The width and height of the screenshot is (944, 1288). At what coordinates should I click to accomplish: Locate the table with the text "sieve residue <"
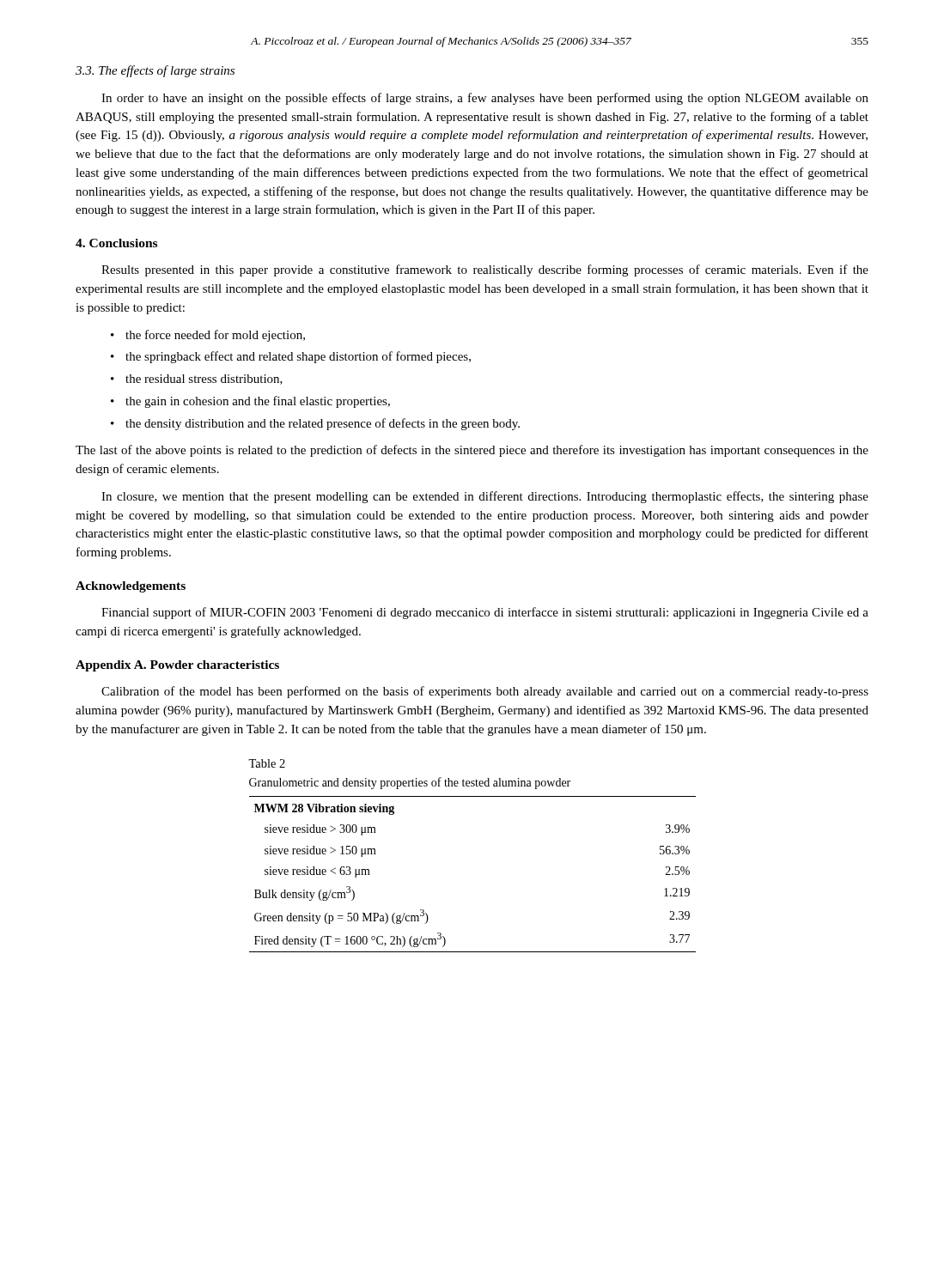tap(472, 874)
